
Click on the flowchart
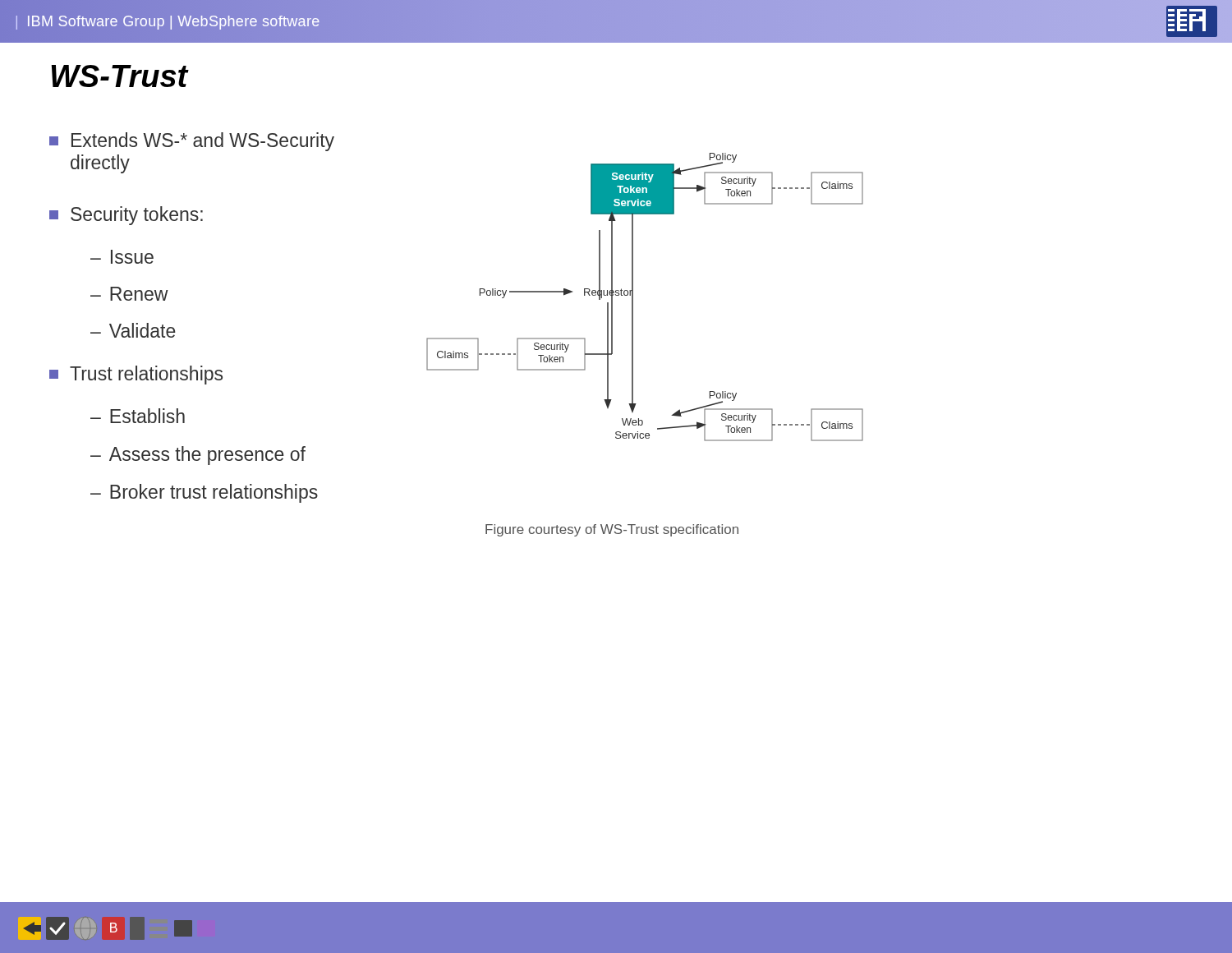[649, 312]
